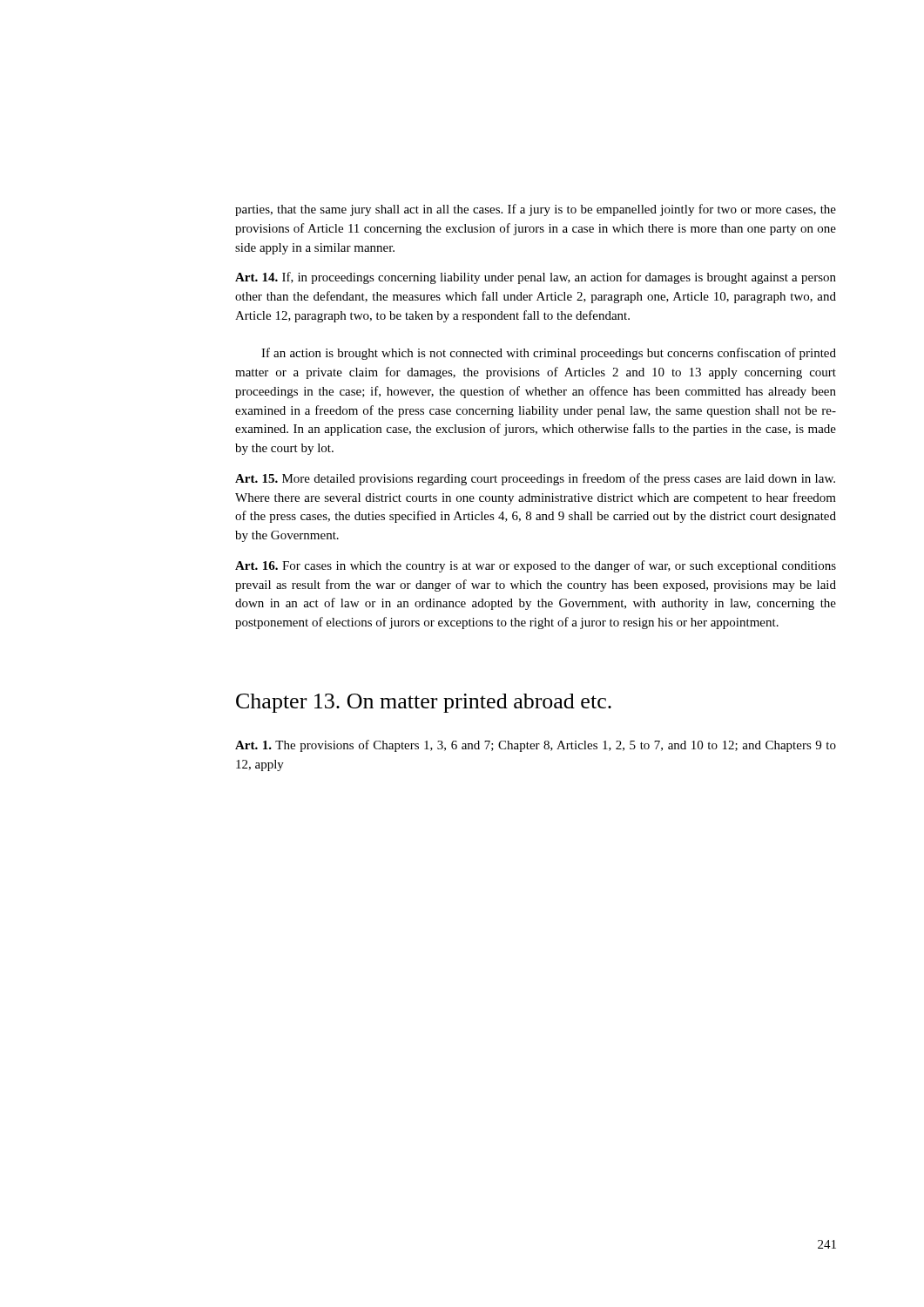Locate the region starting "Chapter 13. On matter printed abroad etc."
Image resolution: width=924 pixels, height=1307 pixels.
424,701
